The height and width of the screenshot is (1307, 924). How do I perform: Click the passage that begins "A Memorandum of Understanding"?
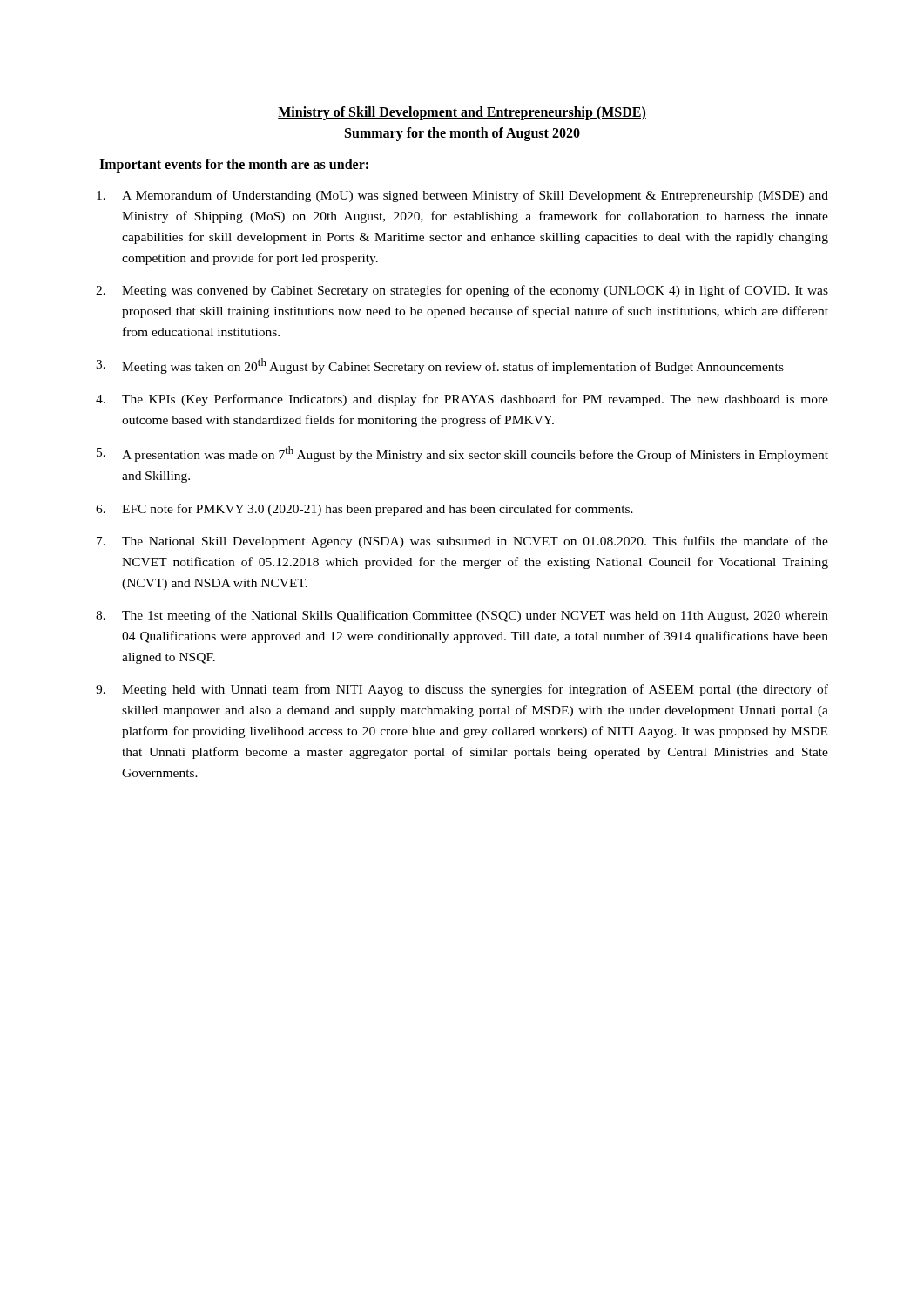tap(462, 227)
